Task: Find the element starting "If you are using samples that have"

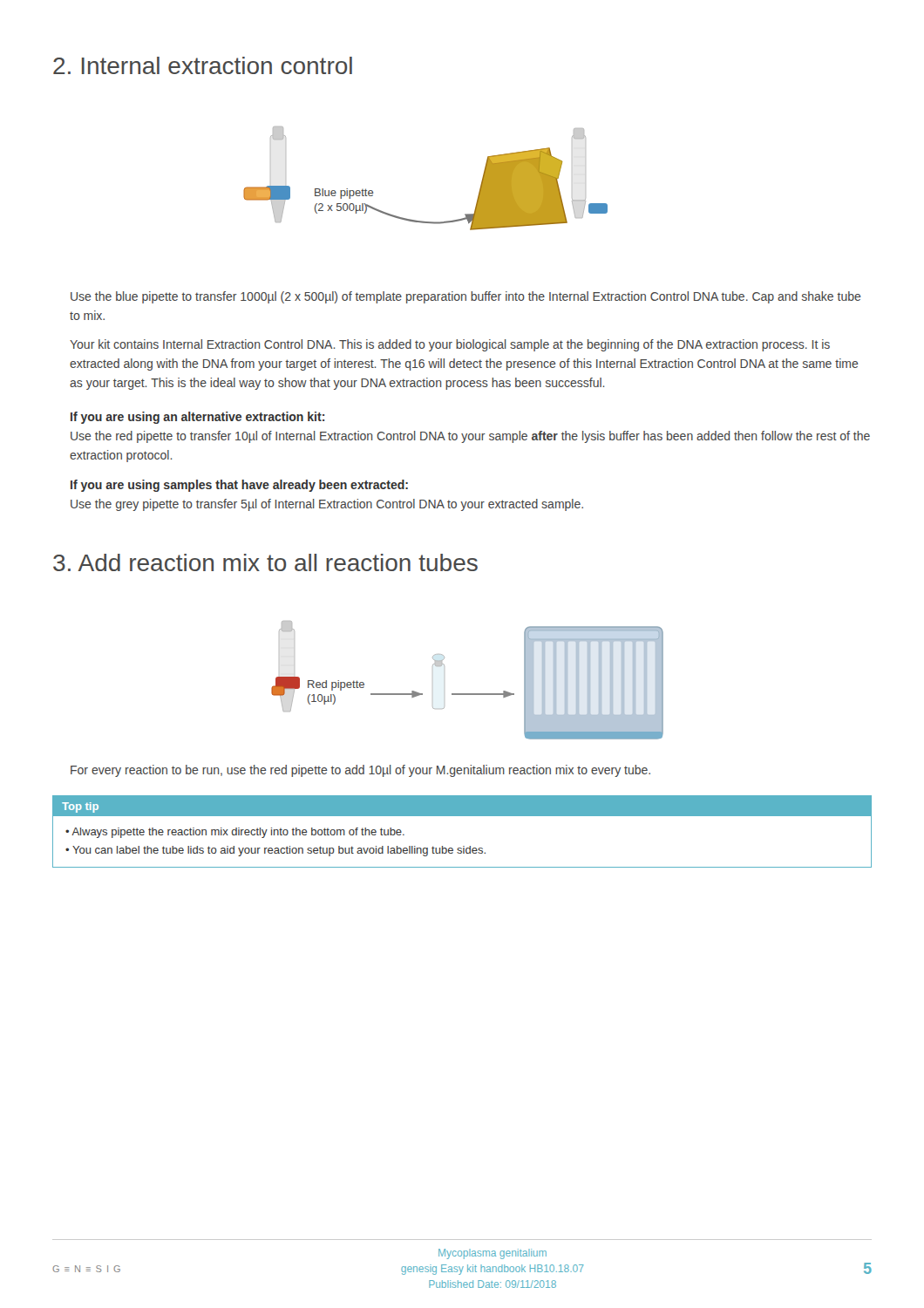Action: click(x=471, y=496)
